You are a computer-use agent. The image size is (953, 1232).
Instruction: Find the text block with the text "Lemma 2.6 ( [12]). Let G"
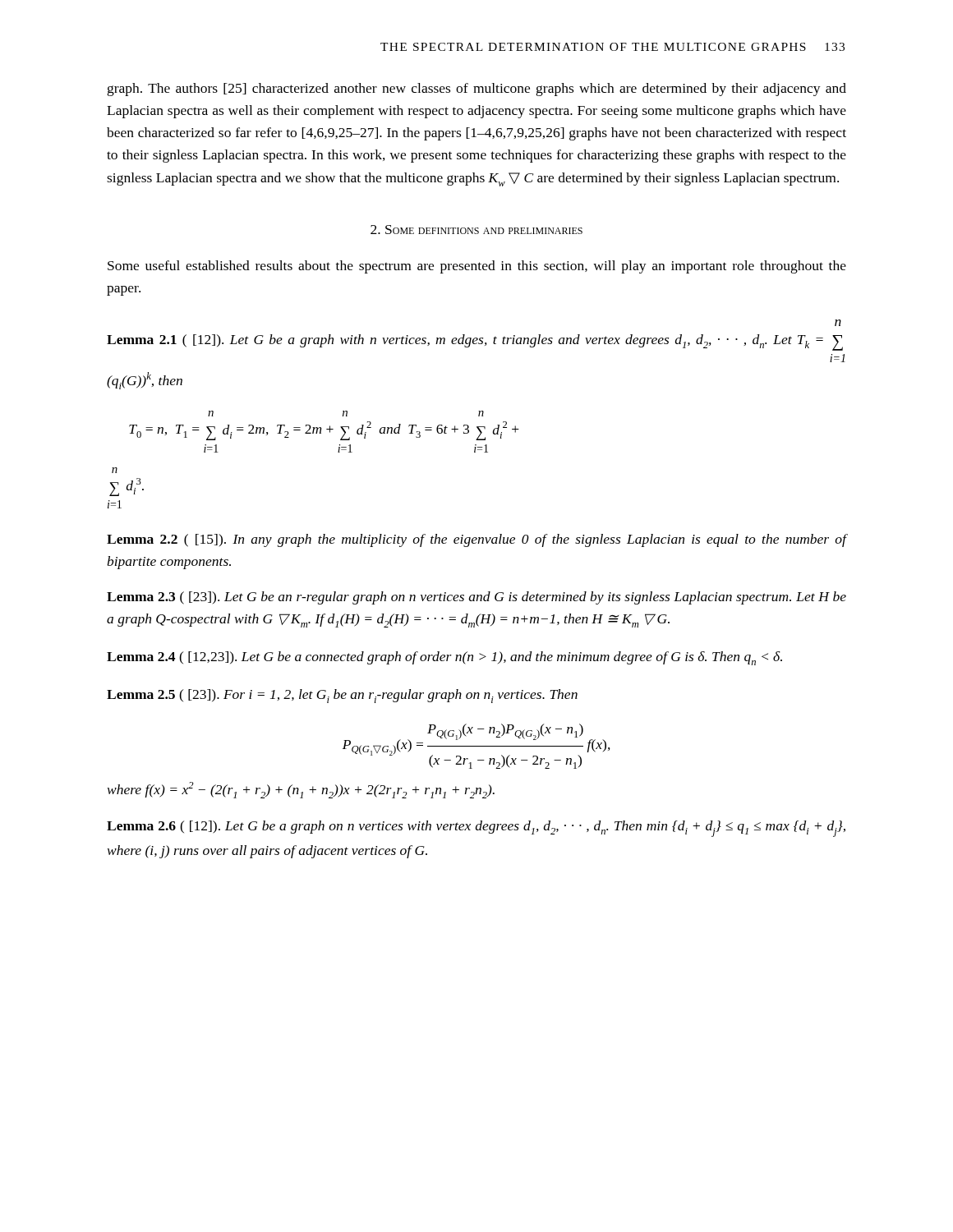pyautogui.click(x=476, y=838)
